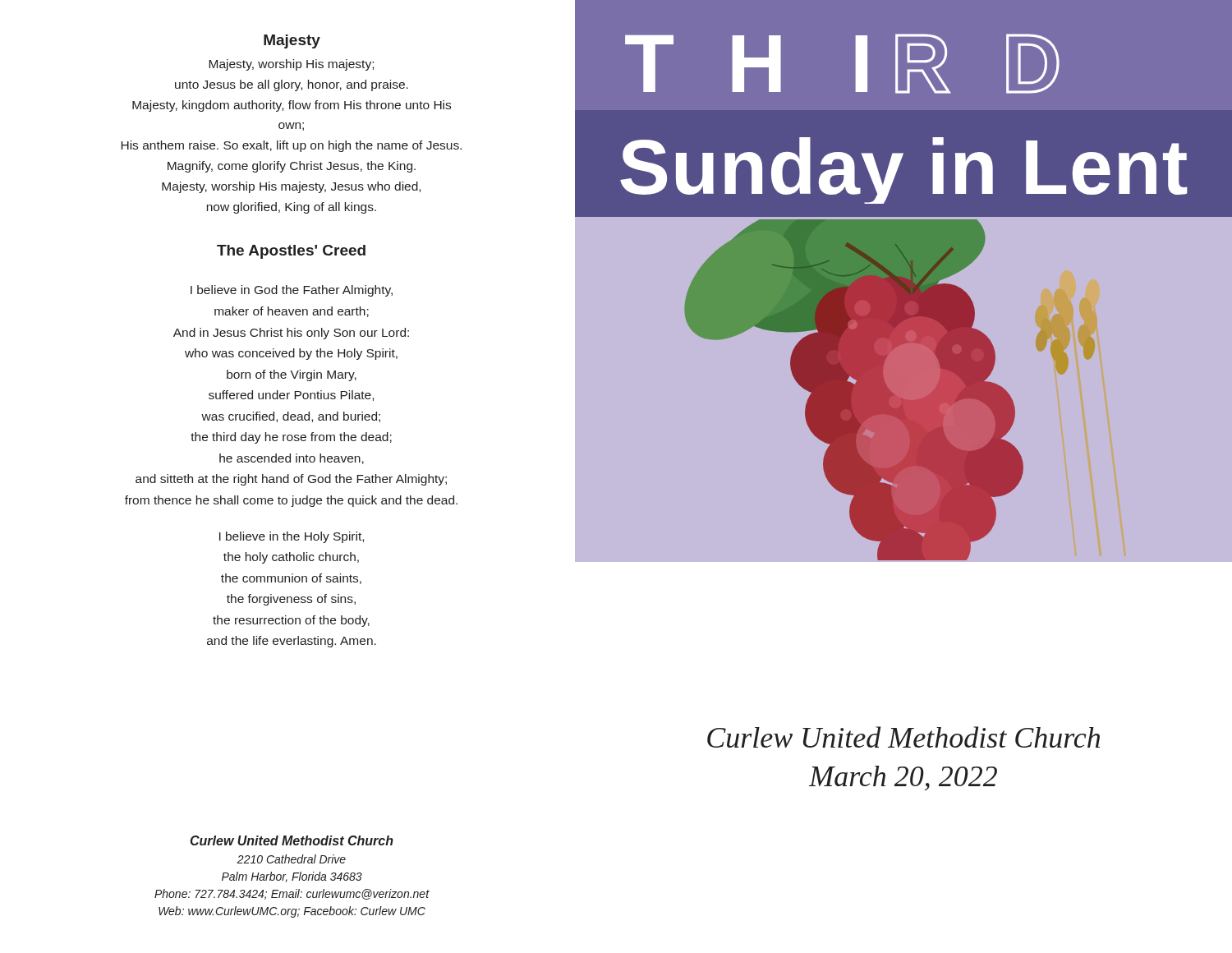Viewport: 1232px width, 953px height.
Task: Locate the region starting "I believe in God the Father"
Action: pyautogui.click(x=292, y=395)
